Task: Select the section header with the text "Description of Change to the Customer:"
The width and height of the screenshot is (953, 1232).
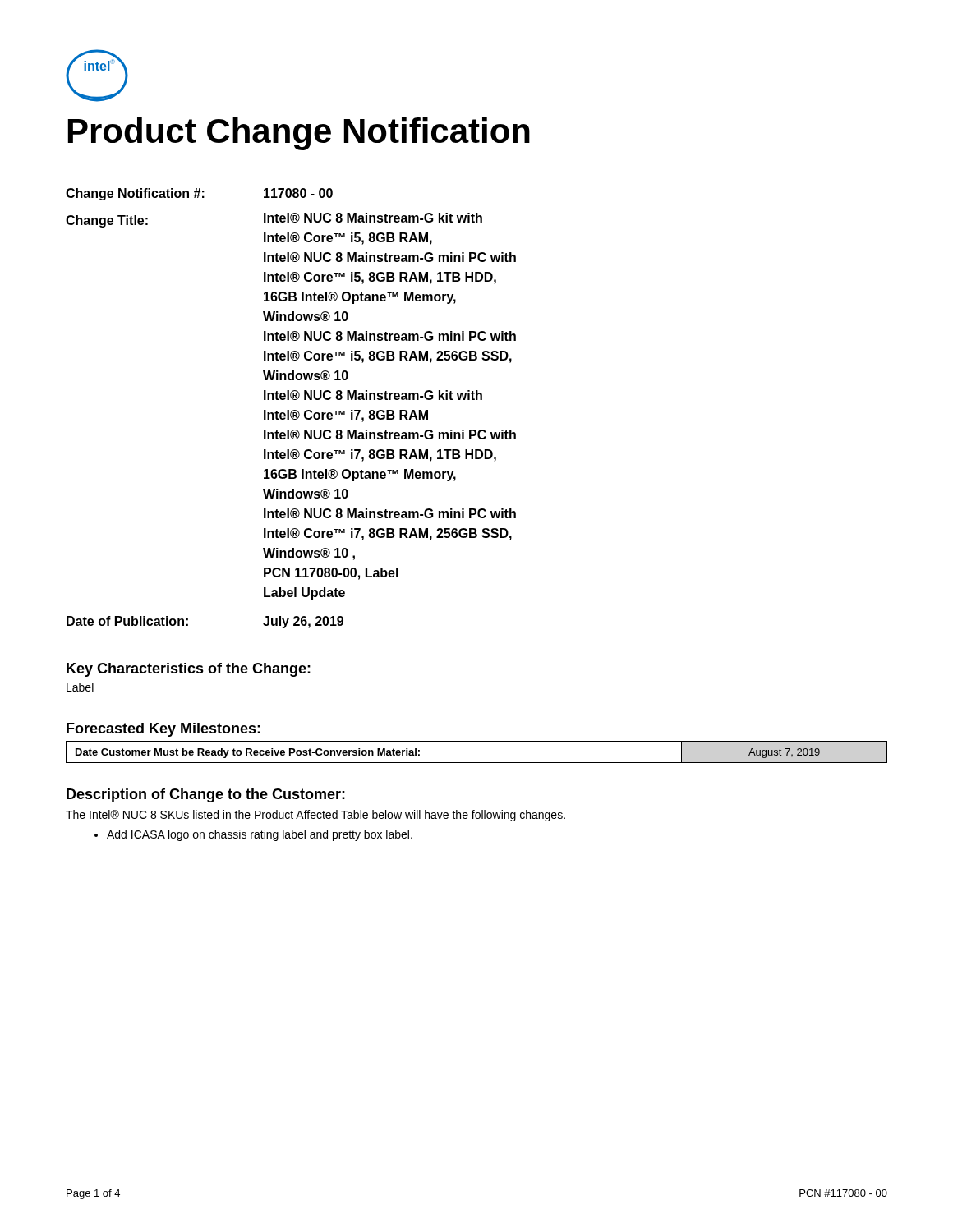Action: [206, 795]
